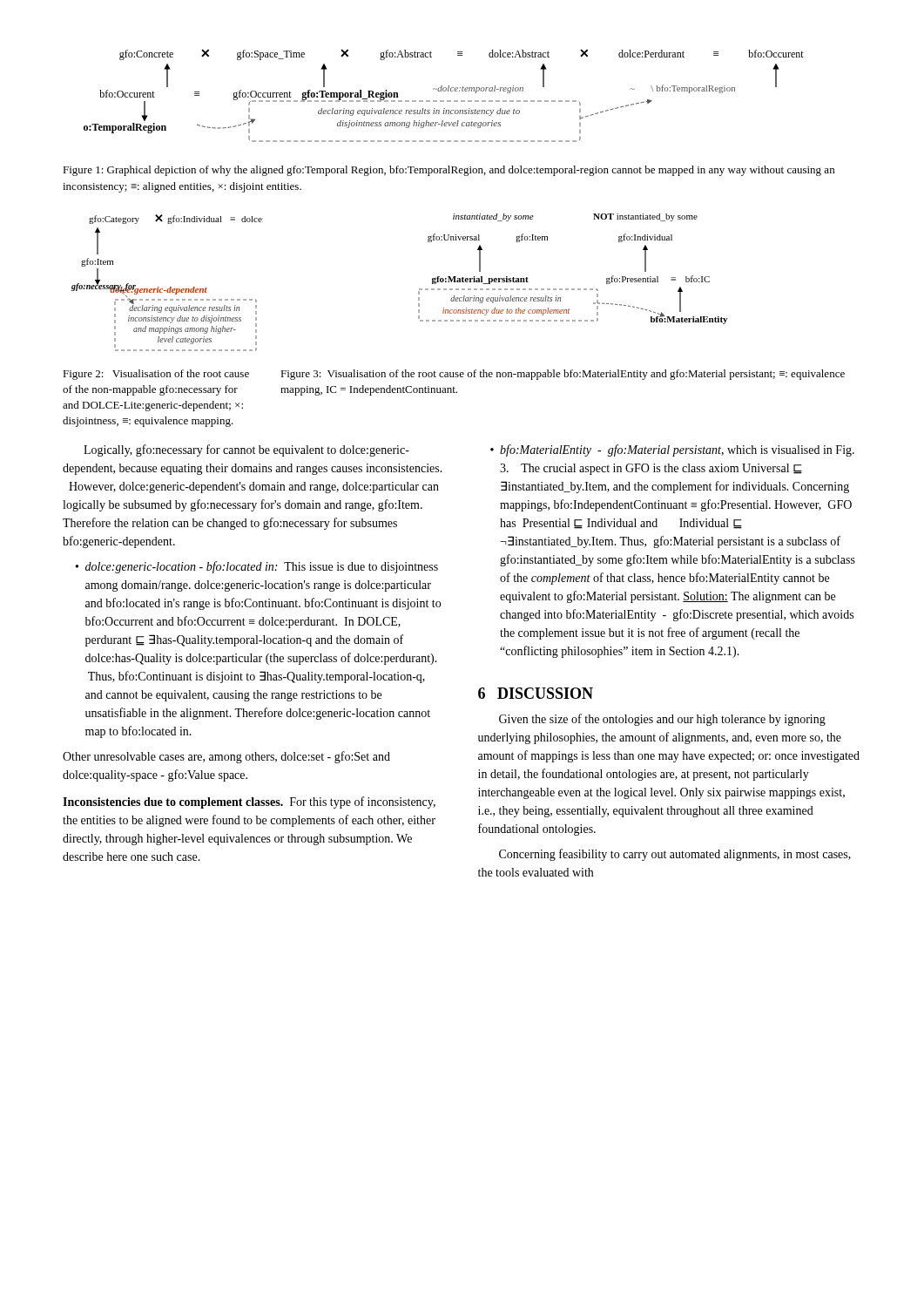
Task: Click the caption that begins "Figure 3: Visualisation of"
Action: [563, 381]
